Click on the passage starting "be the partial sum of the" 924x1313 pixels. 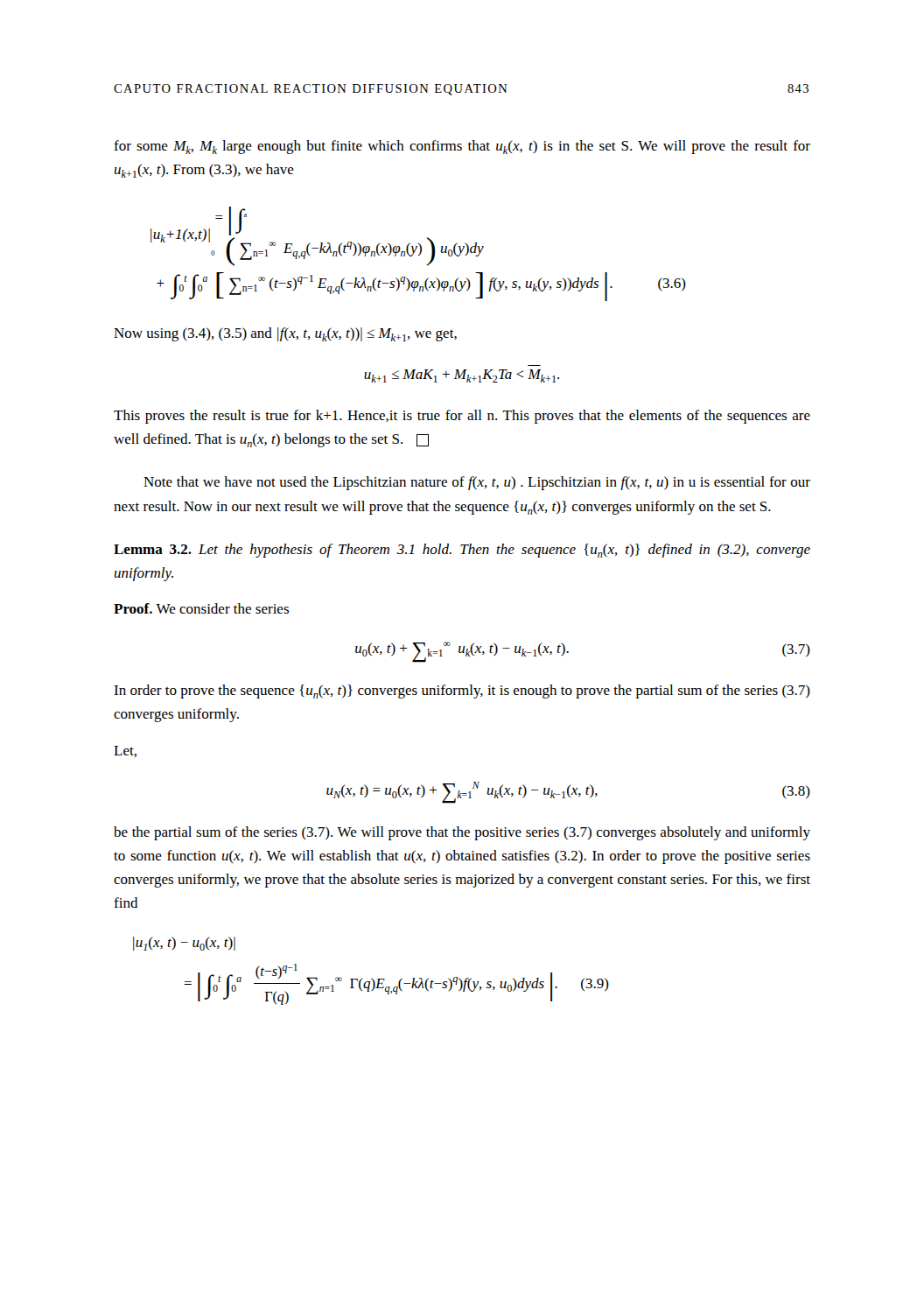(x=462, y=867)
